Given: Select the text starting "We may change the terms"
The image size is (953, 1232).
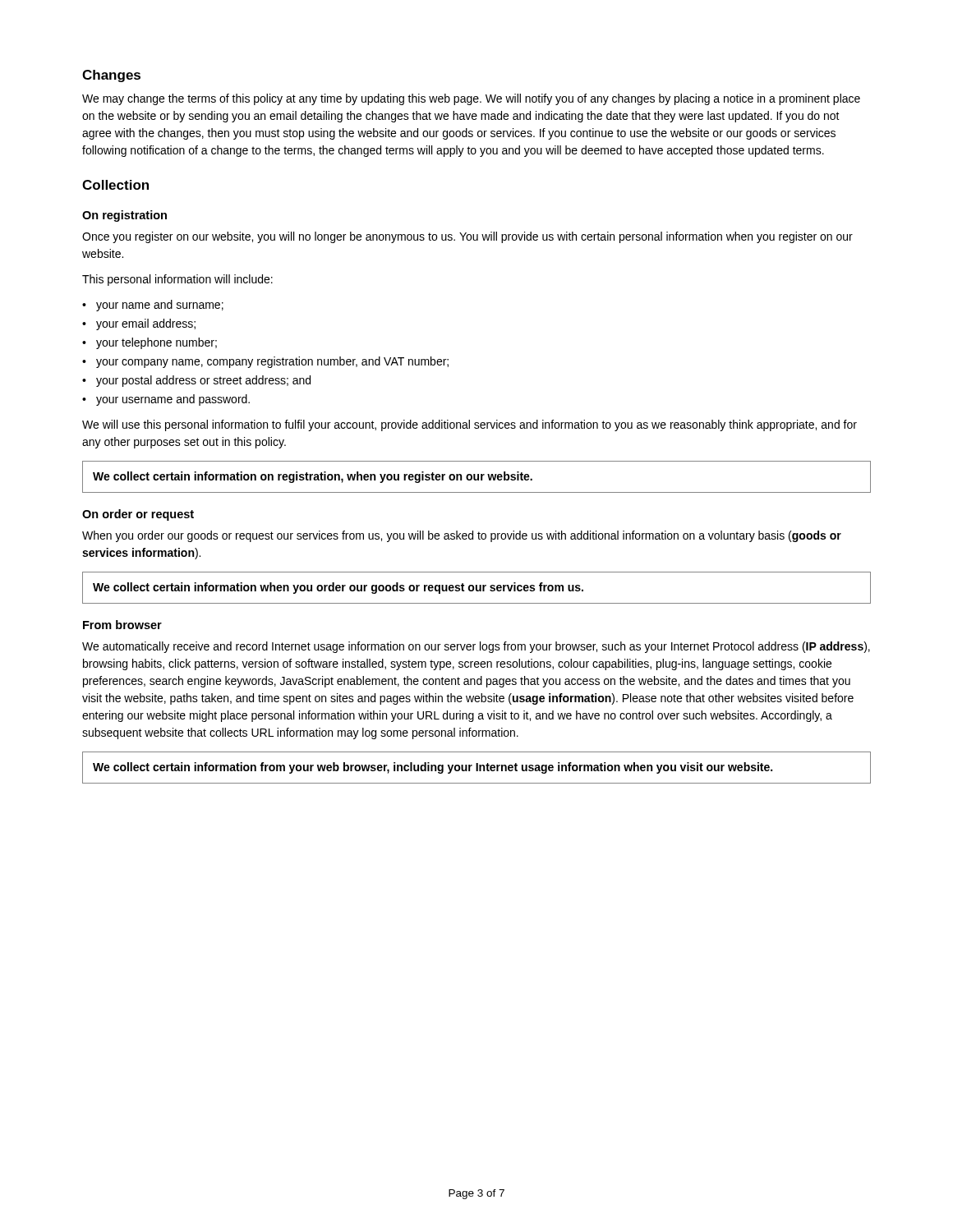Looking at the screenshot, I should (x=471, y=124).
